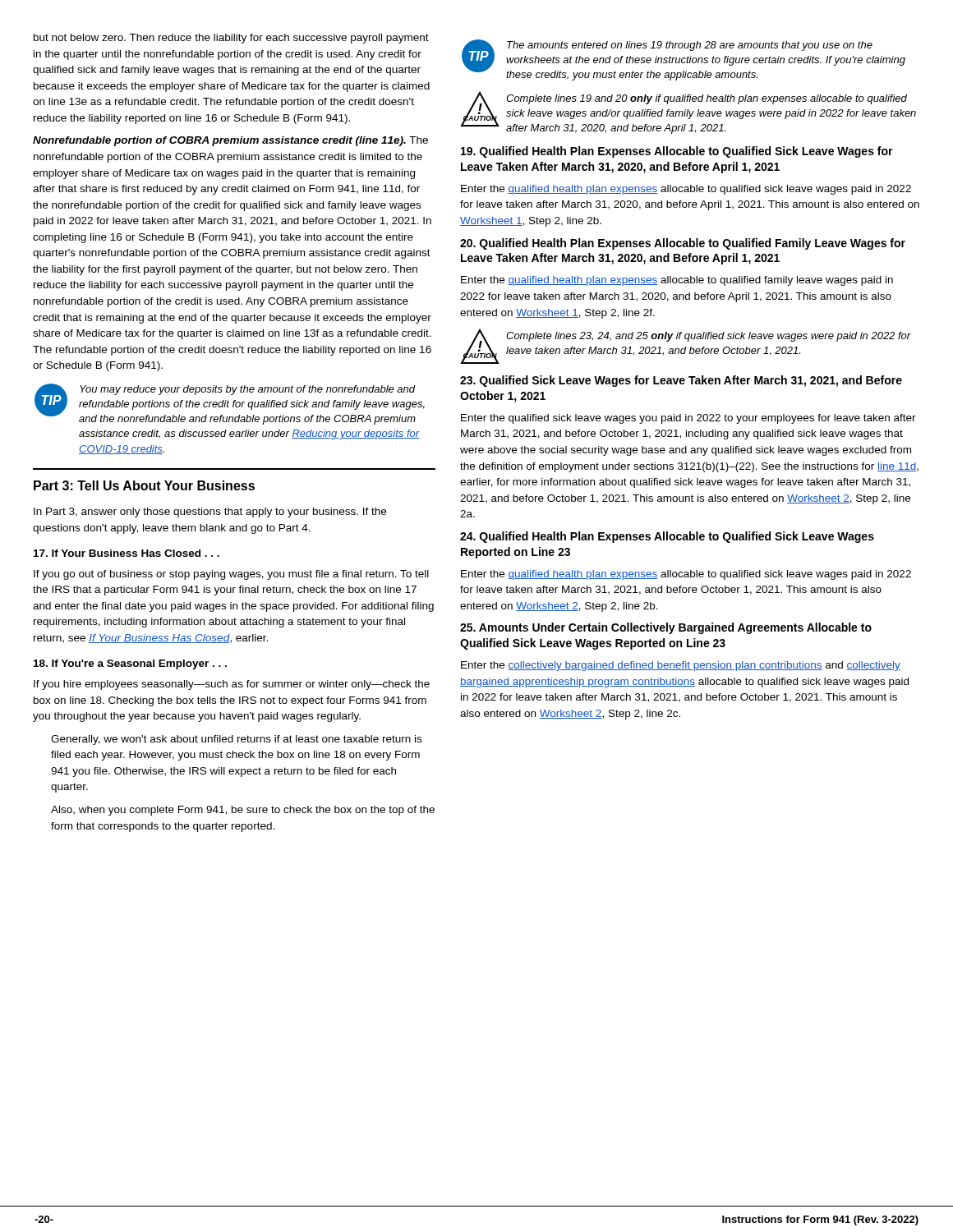This screenshot has height=1232, width=953.
Task: Click the passage that begins "but not below zero. Then reduce the"
Action: click(x=234, y=78)
